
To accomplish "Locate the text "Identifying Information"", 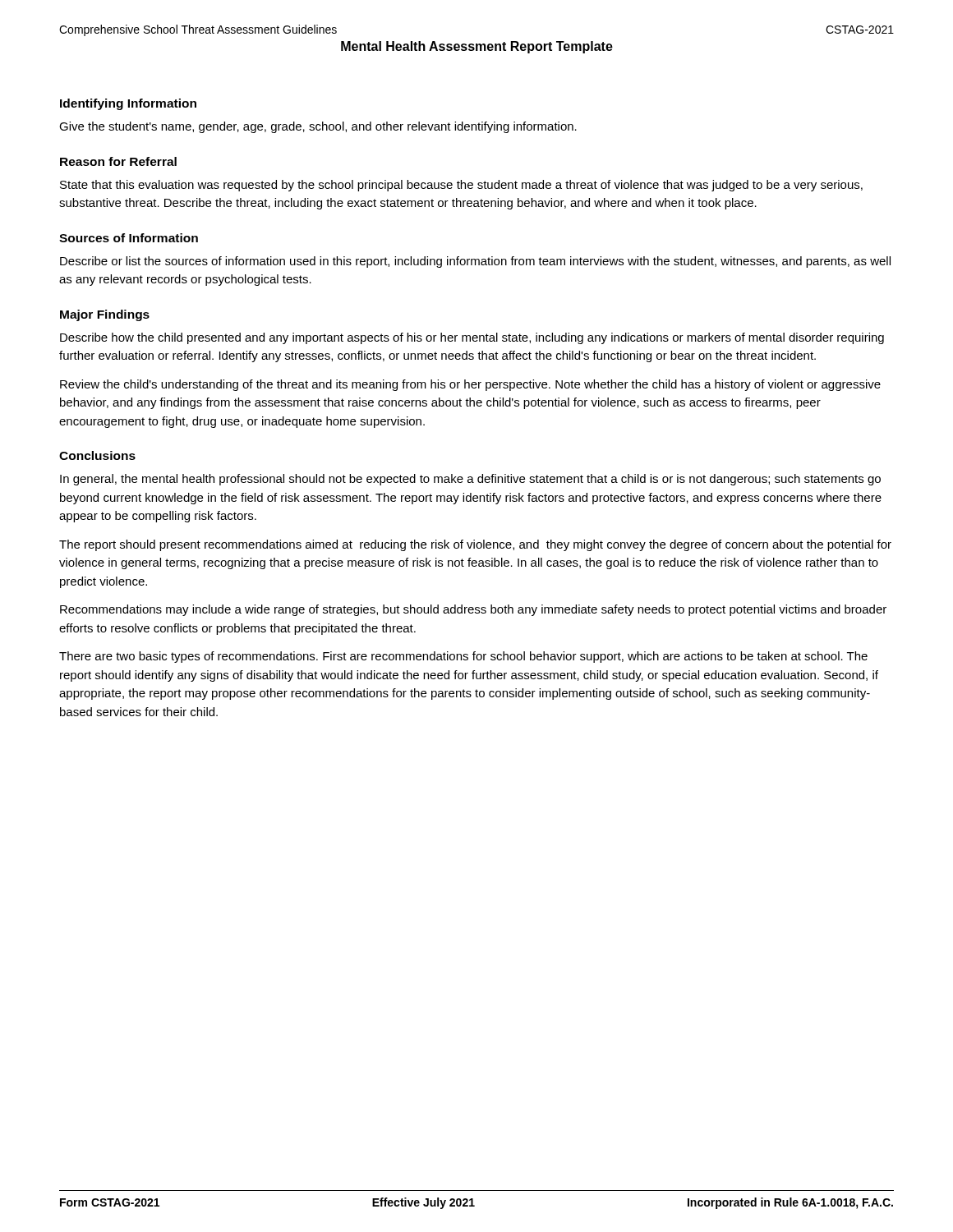I will pyautogui.click(x=128, y=103).
